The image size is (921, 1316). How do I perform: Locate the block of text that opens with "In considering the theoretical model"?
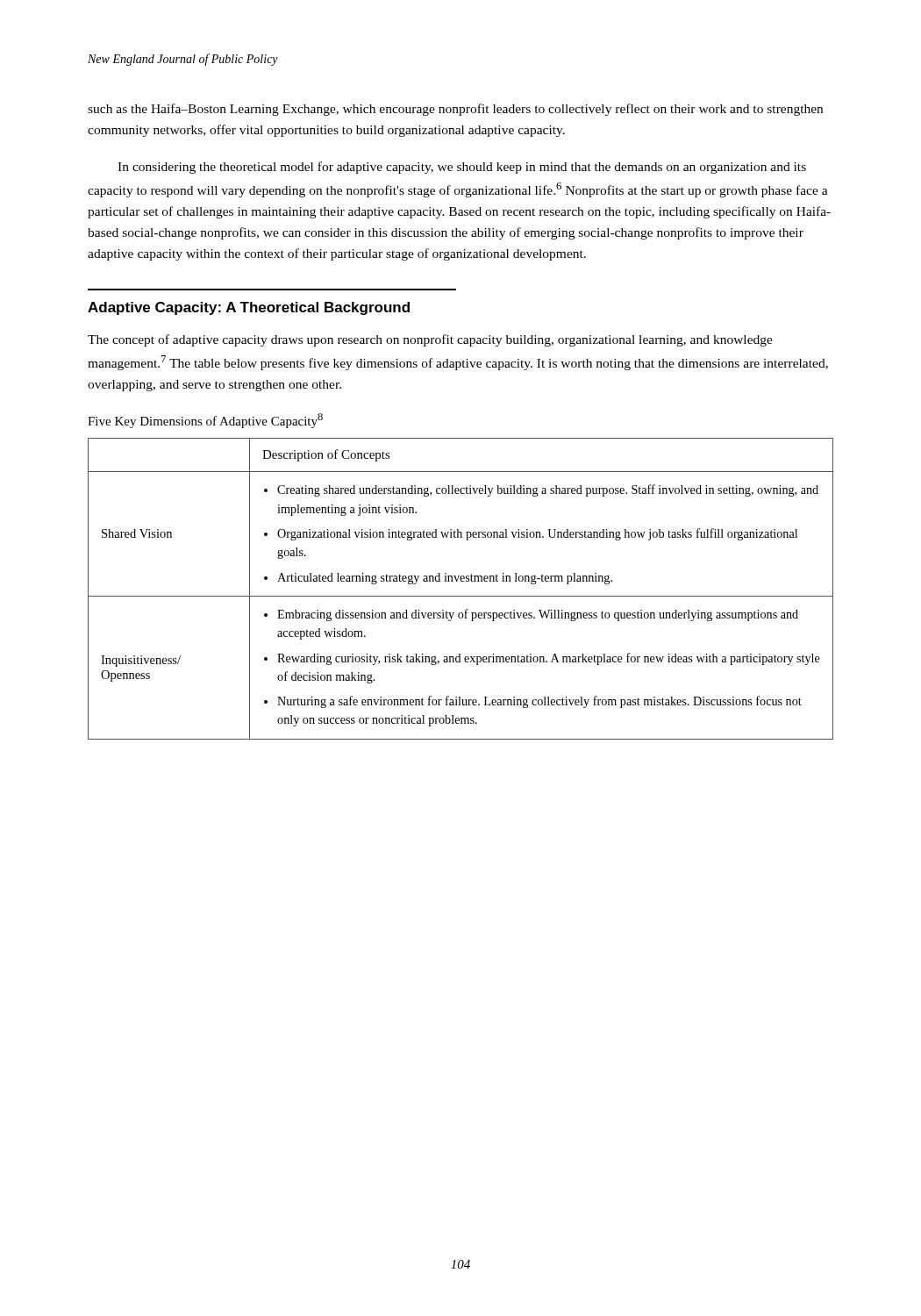point(459,210)
